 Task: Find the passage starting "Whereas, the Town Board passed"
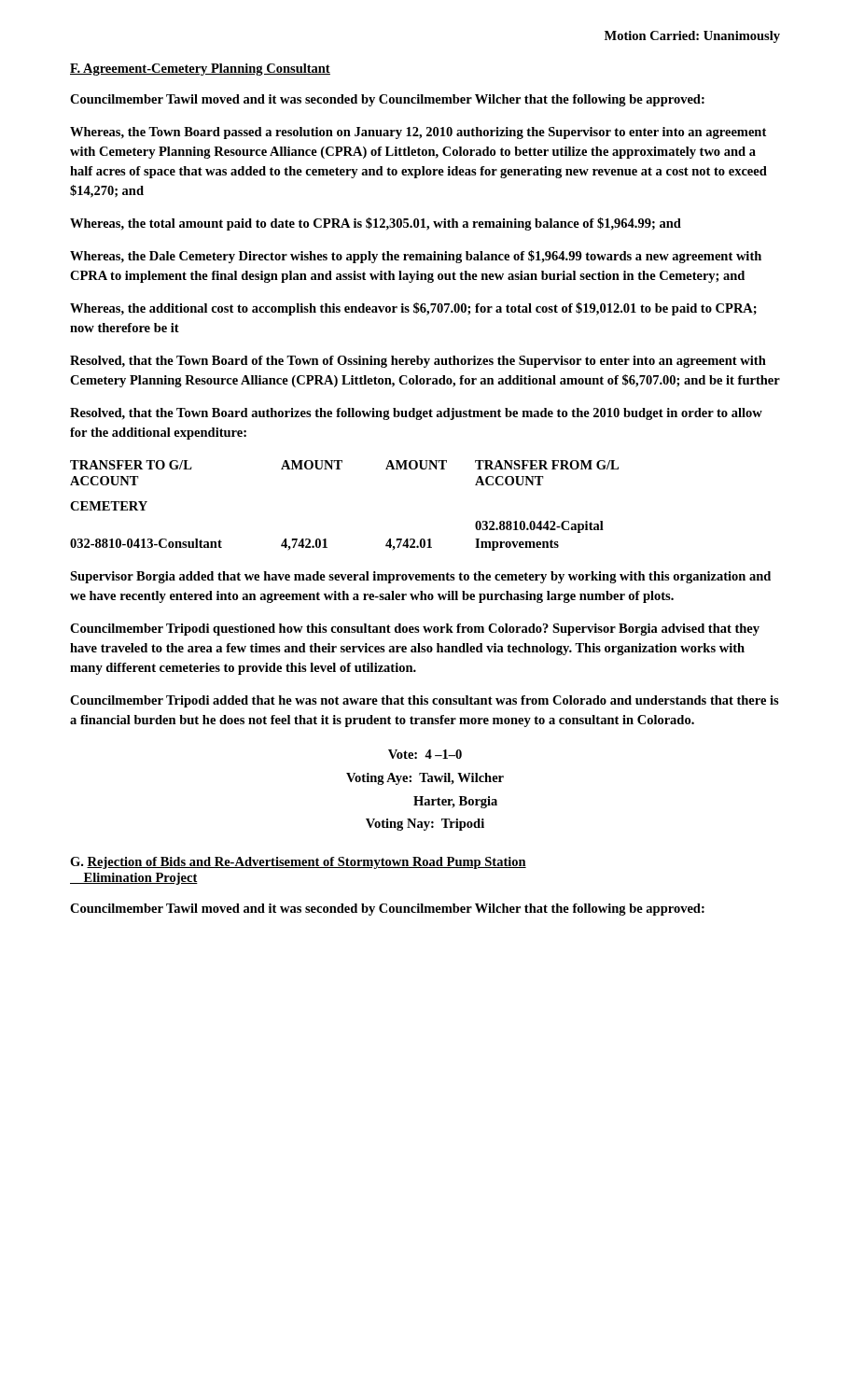pyautogui.click(x=418, y=161)
